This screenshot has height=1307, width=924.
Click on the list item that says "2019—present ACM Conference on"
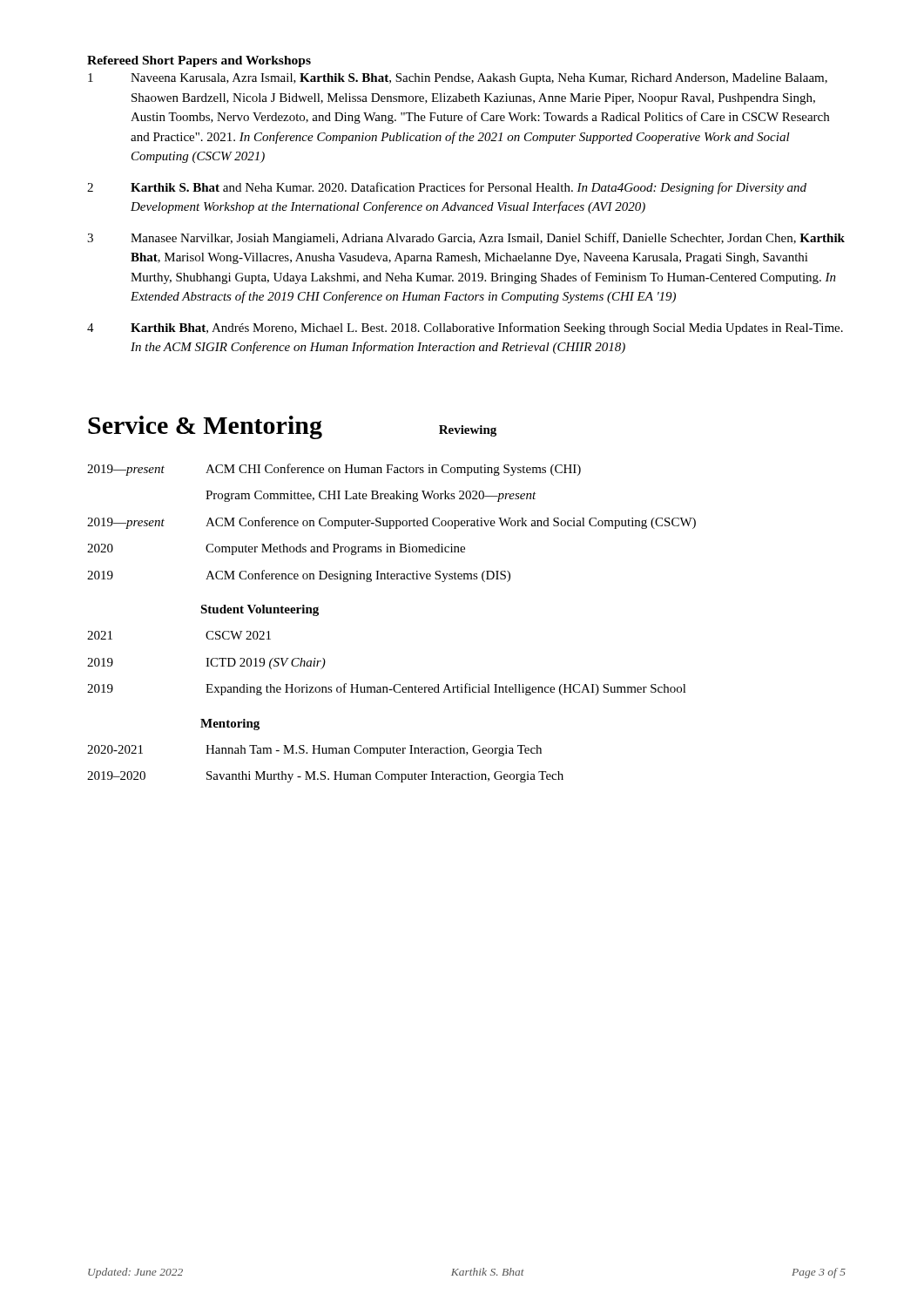click(466, 522)
